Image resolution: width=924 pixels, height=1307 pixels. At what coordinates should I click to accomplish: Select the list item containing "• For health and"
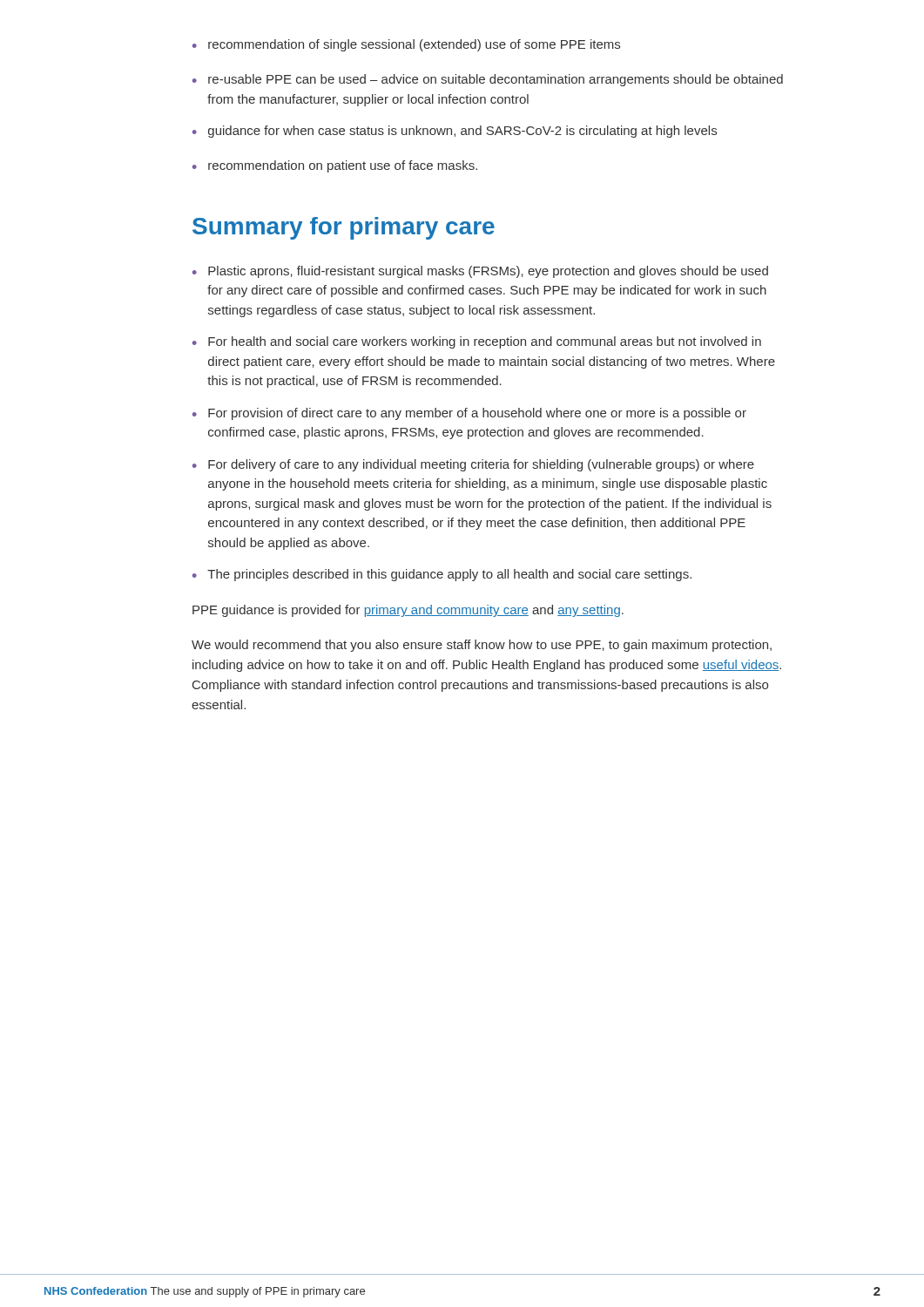488,361
